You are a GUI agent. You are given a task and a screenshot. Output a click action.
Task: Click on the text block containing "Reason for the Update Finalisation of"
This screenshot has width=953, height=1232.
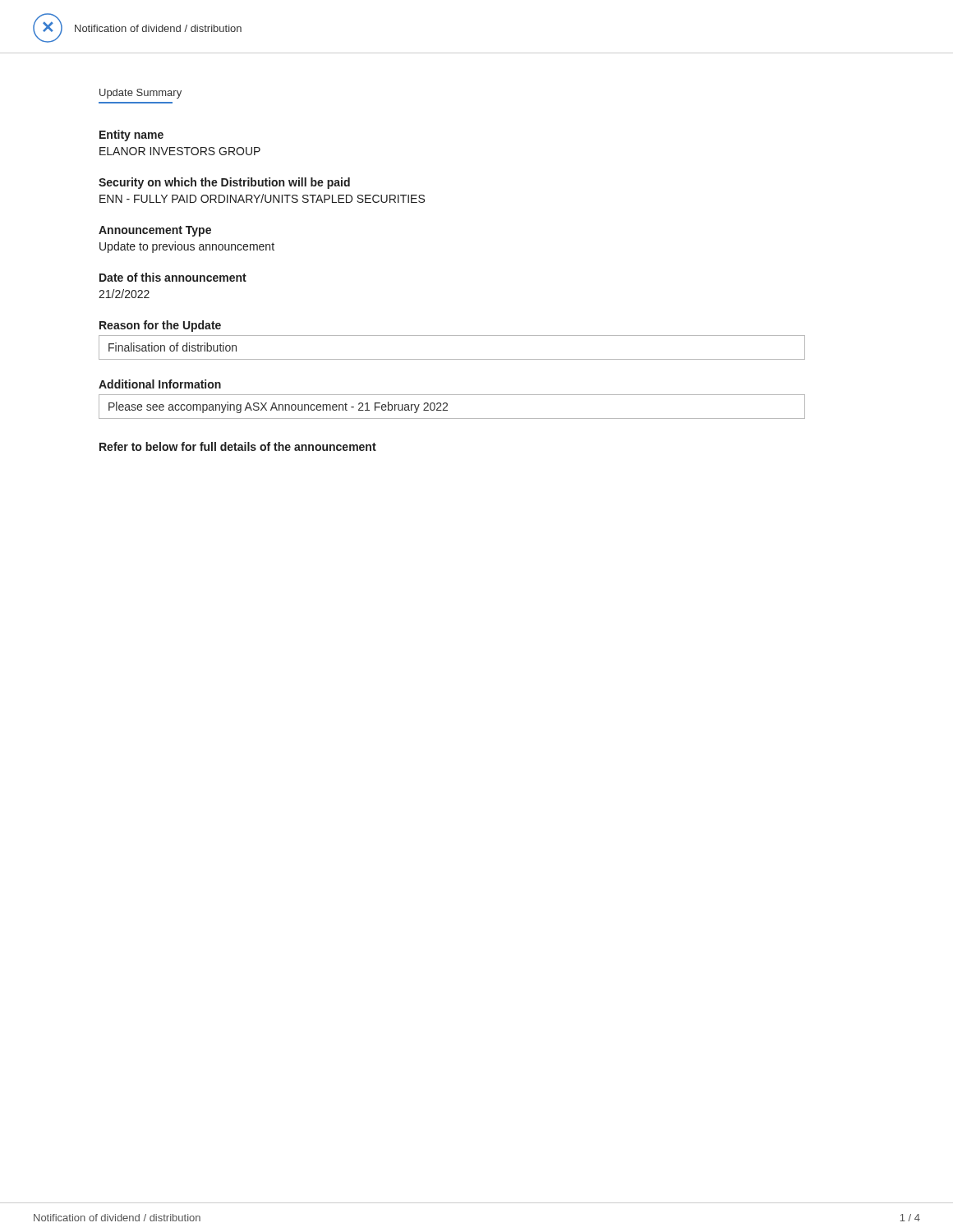(476, 339)
